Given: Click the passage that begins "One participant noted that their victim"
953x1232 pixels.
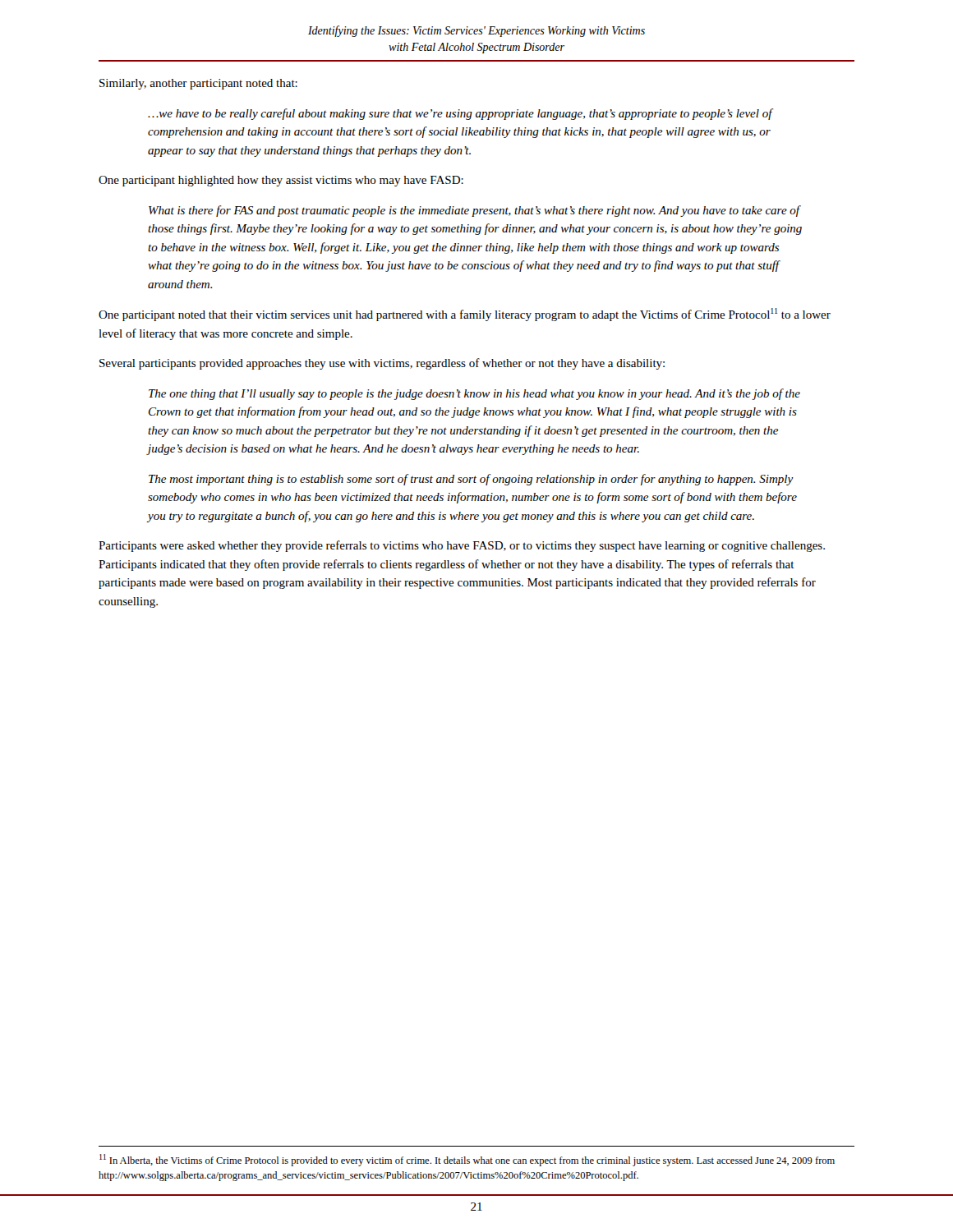Looking at the screenshot, I should point(464,323).
